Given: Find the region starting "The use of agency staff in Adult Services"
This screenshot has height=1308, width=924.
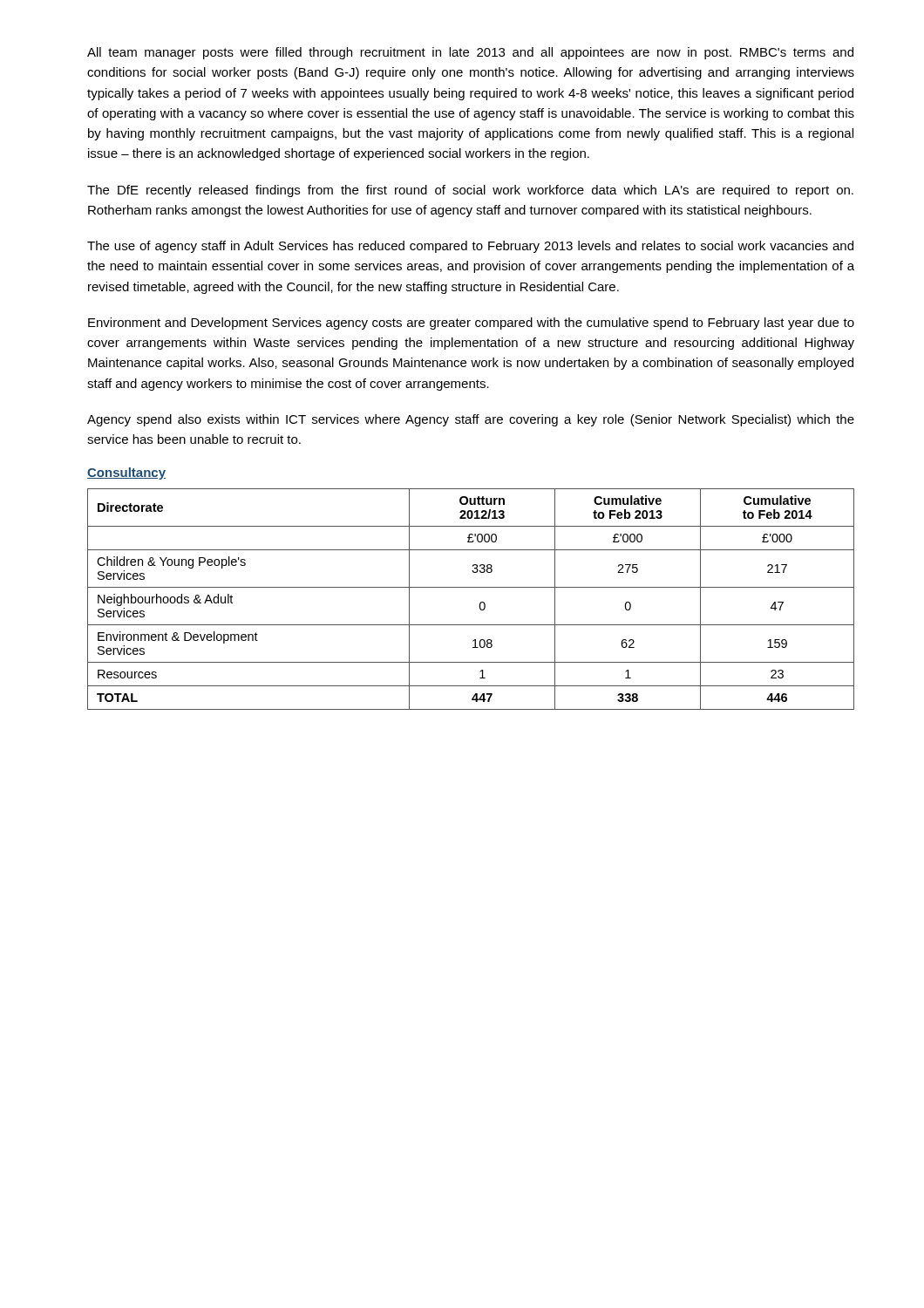Looking at the screenshot, I should (x=471, y=266).
